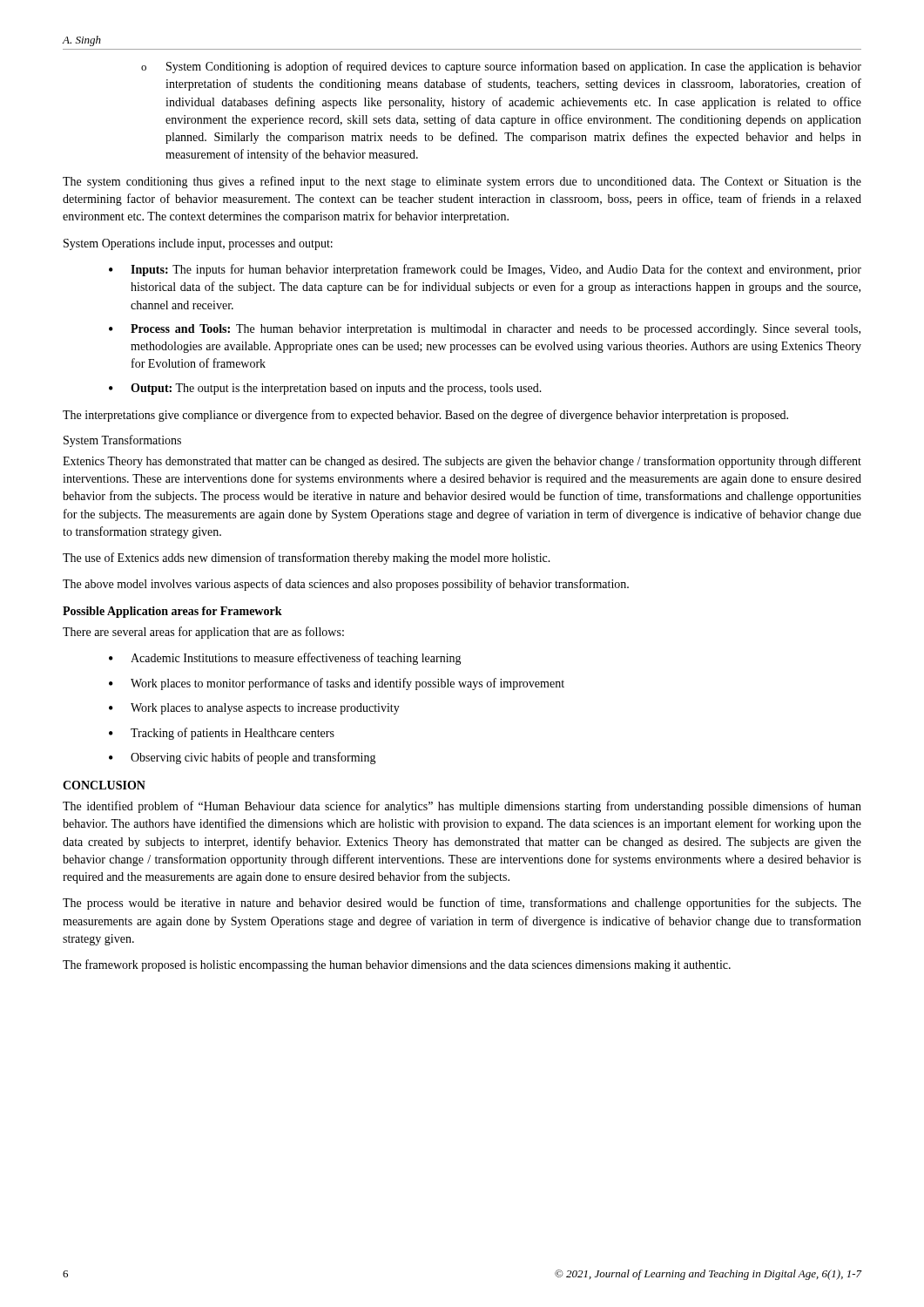Locate the block of text that opens with "• Tracking of"
The image size is (924, 1307).
tap(222, 734)
